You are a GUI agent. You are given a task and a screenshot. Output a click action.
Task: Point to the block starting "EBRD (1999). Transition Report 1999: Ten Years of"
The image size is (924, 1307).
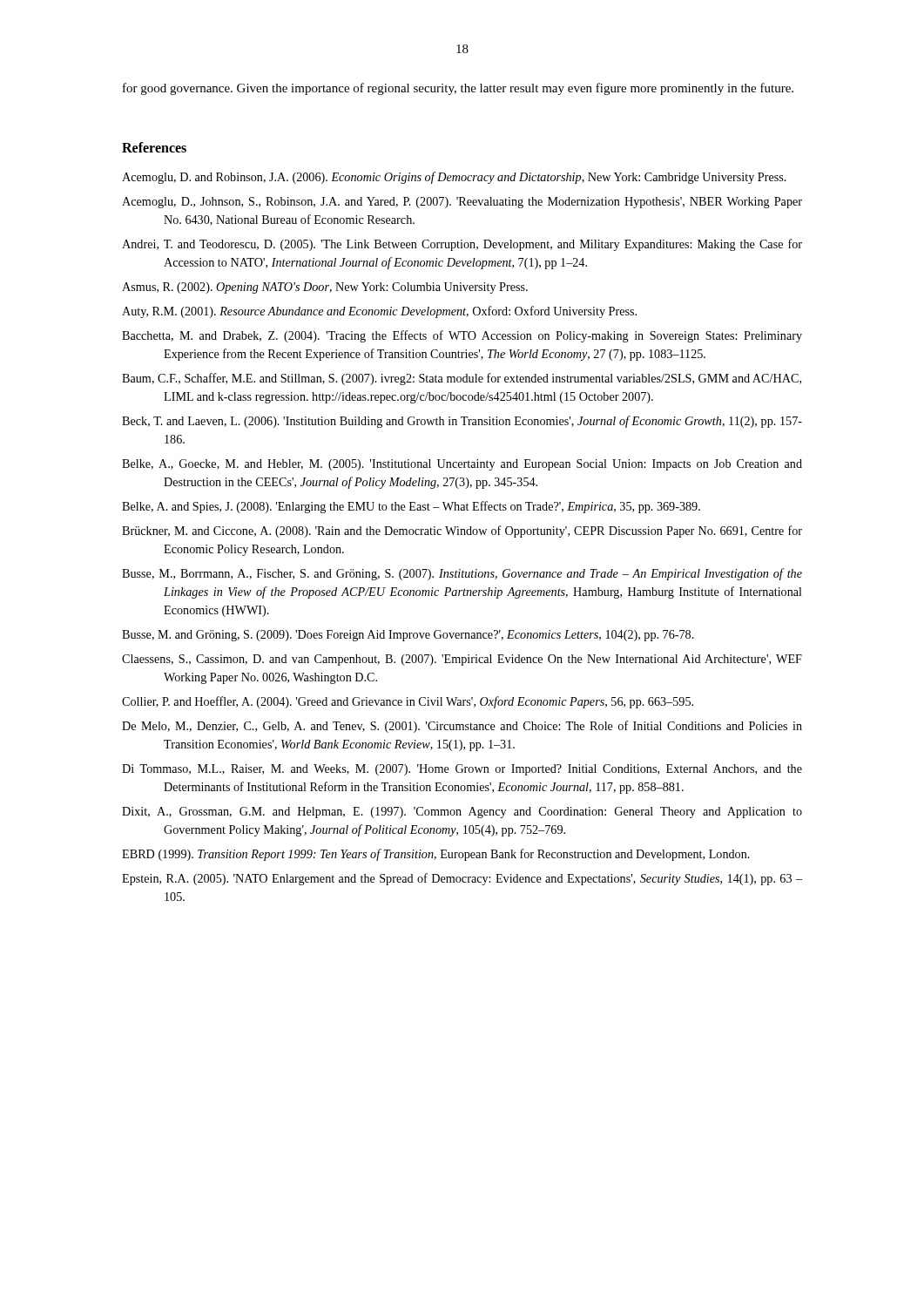click(436, 854)
